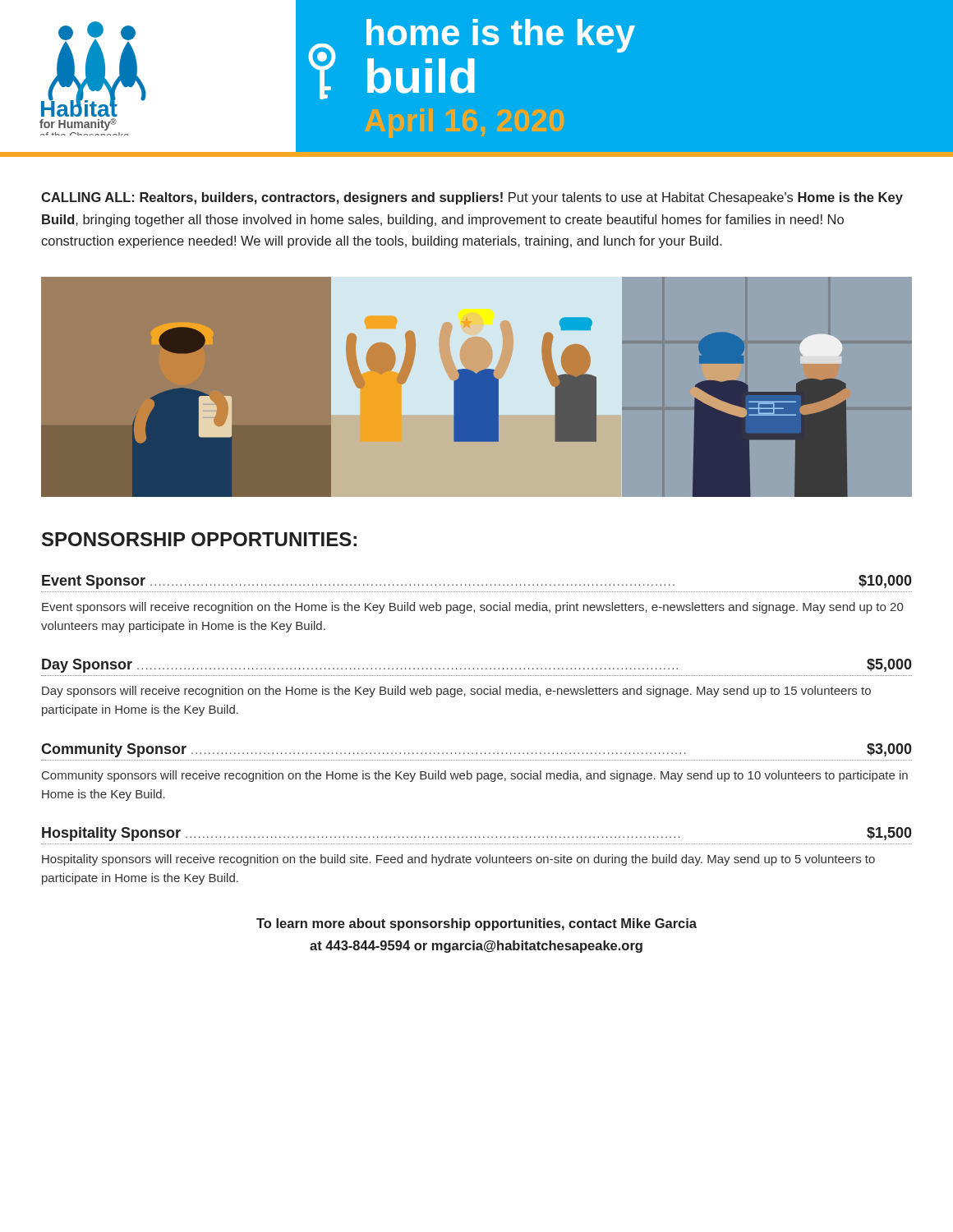
Task: Locate the region starting "Hospitality Sponsor ..................................................................................................................... $1,500"
Action: tap(476, 856)
